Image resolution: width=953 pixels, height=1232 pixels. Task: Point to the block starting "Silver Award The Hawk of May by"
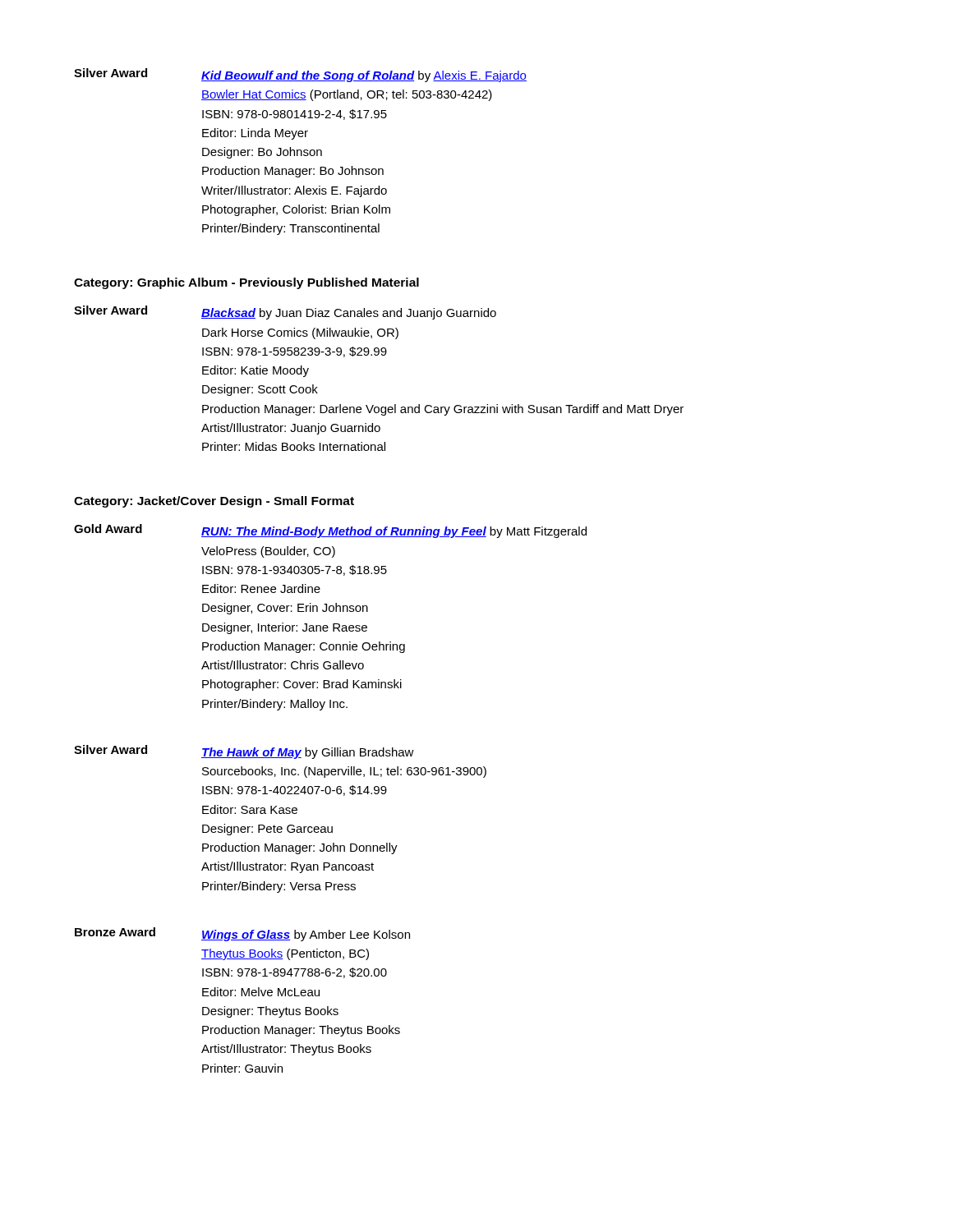click(244, 752)
